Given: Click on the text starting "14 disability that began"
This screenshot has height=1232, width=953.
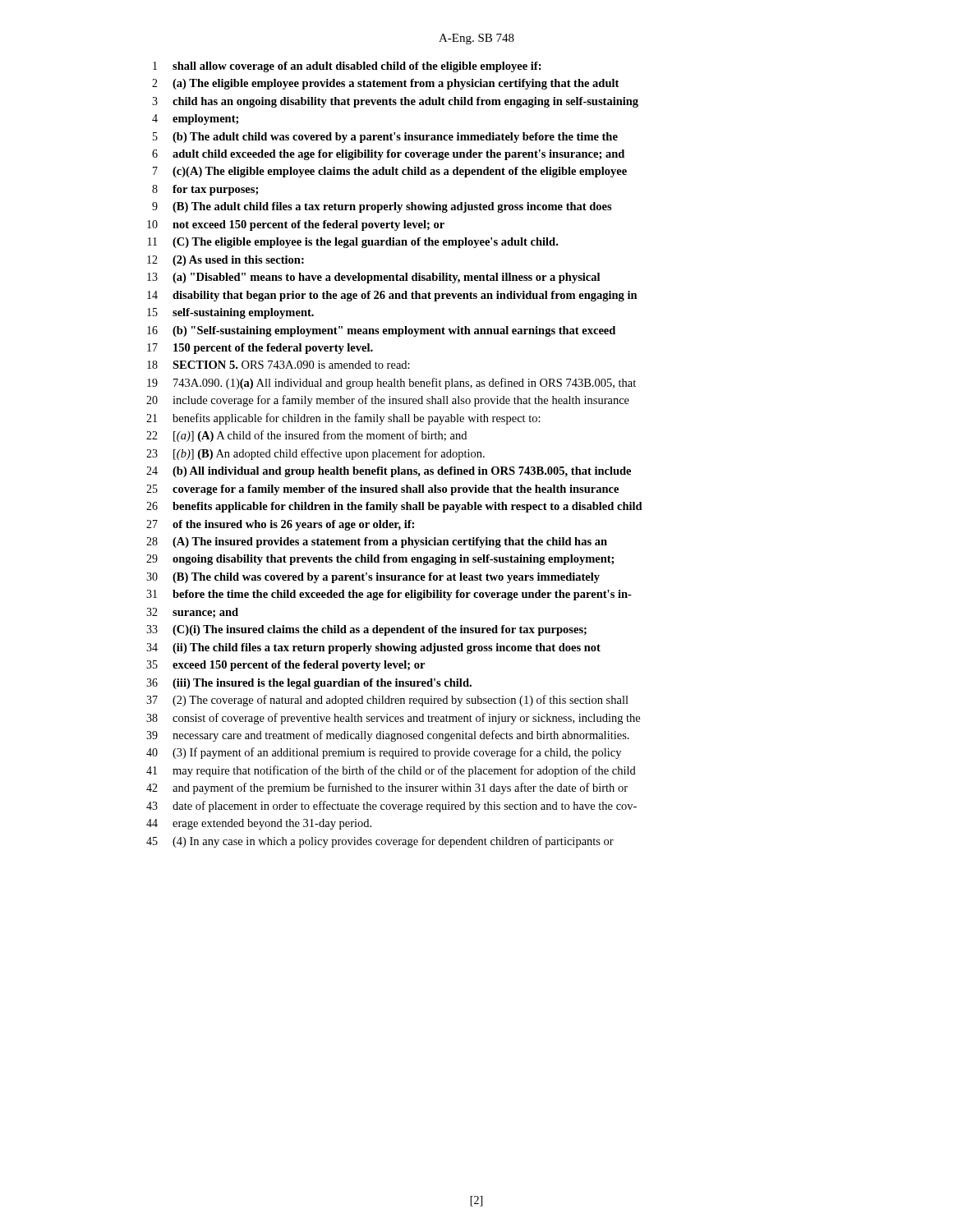Looking at the screenshot, I should [476, 295].
